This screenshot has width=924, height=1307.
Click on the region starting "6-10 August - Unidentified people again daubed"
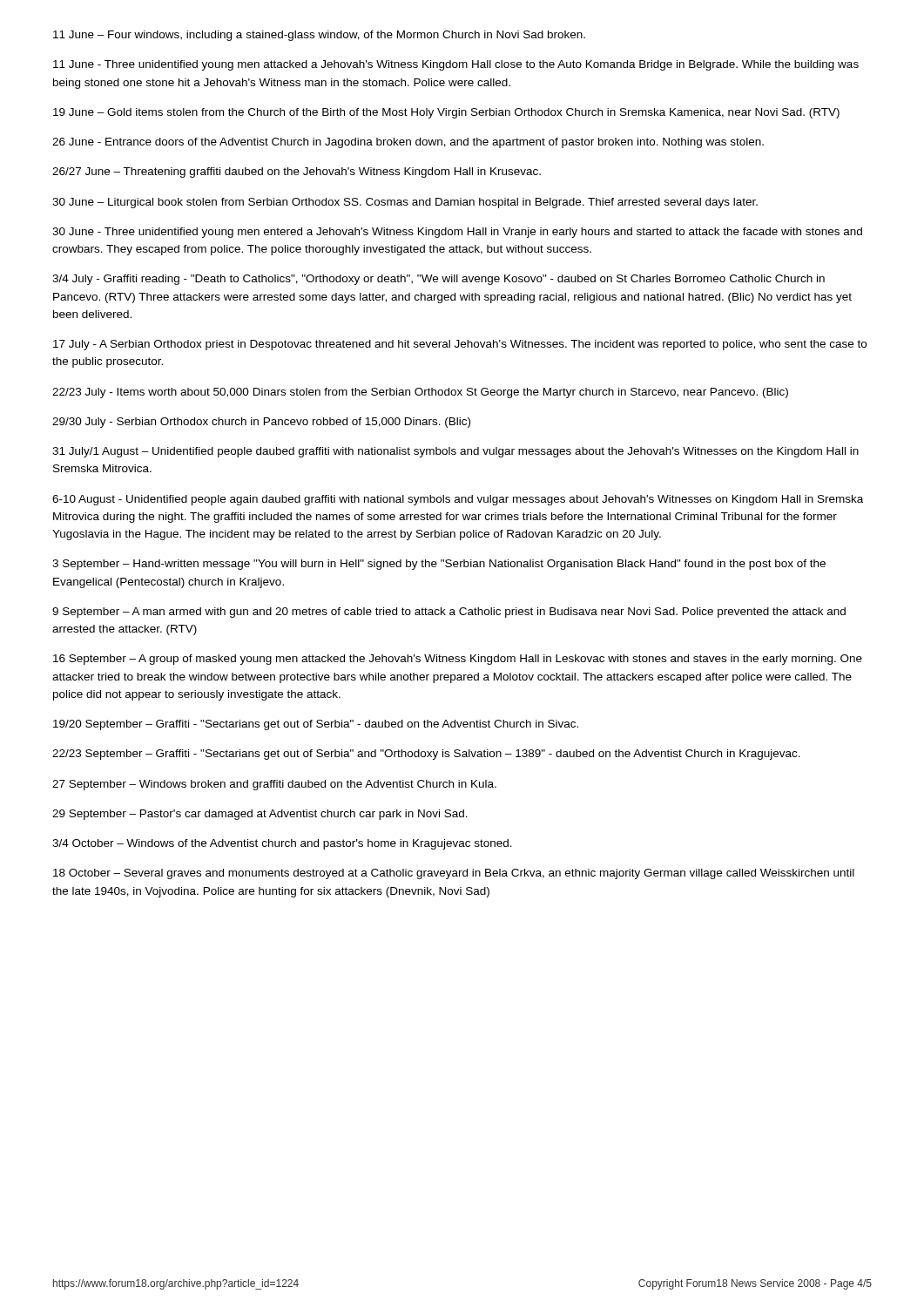(x=458, y=516)
